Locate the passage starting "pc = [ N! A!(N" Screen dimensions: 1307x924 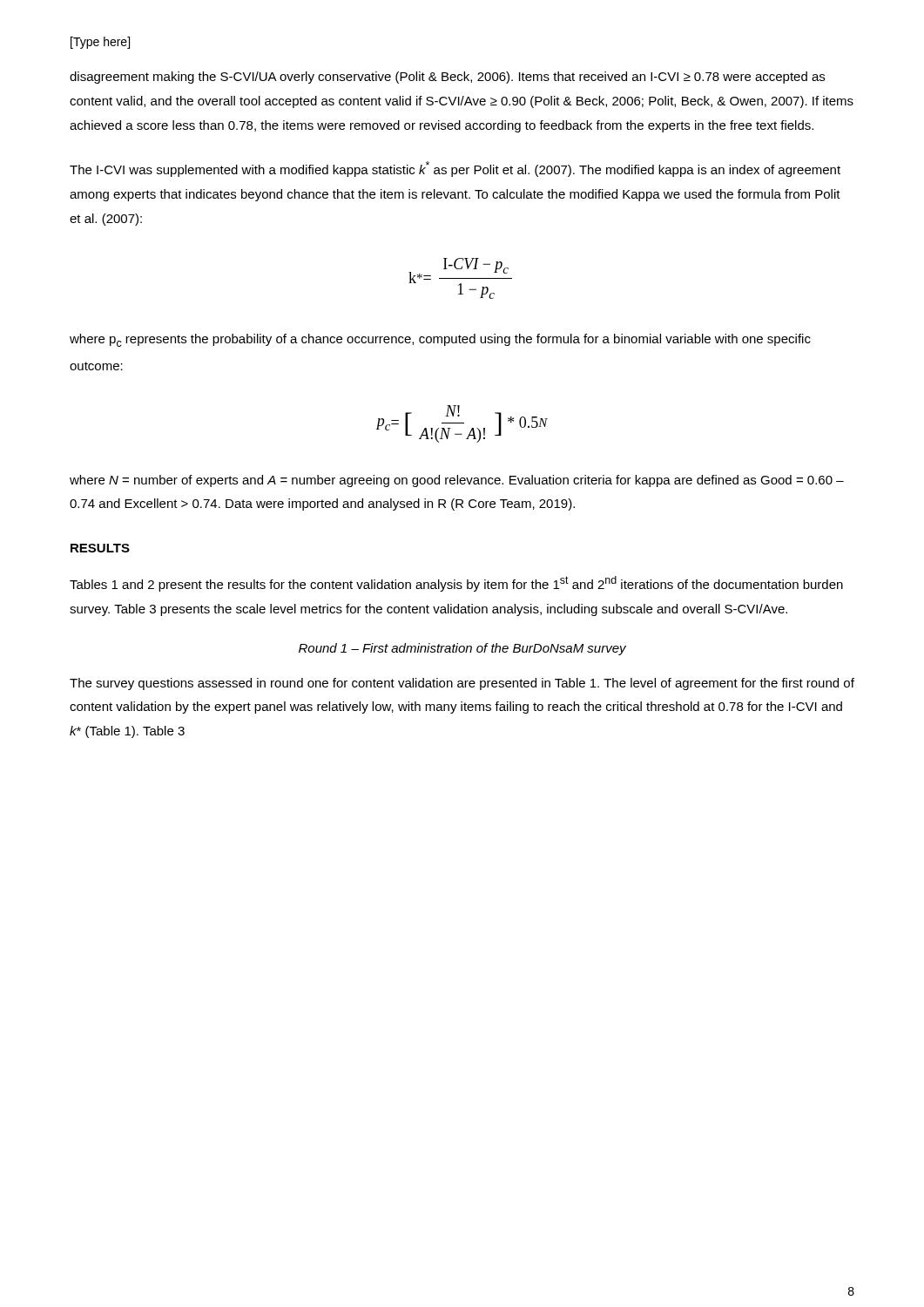coord(462,423)
